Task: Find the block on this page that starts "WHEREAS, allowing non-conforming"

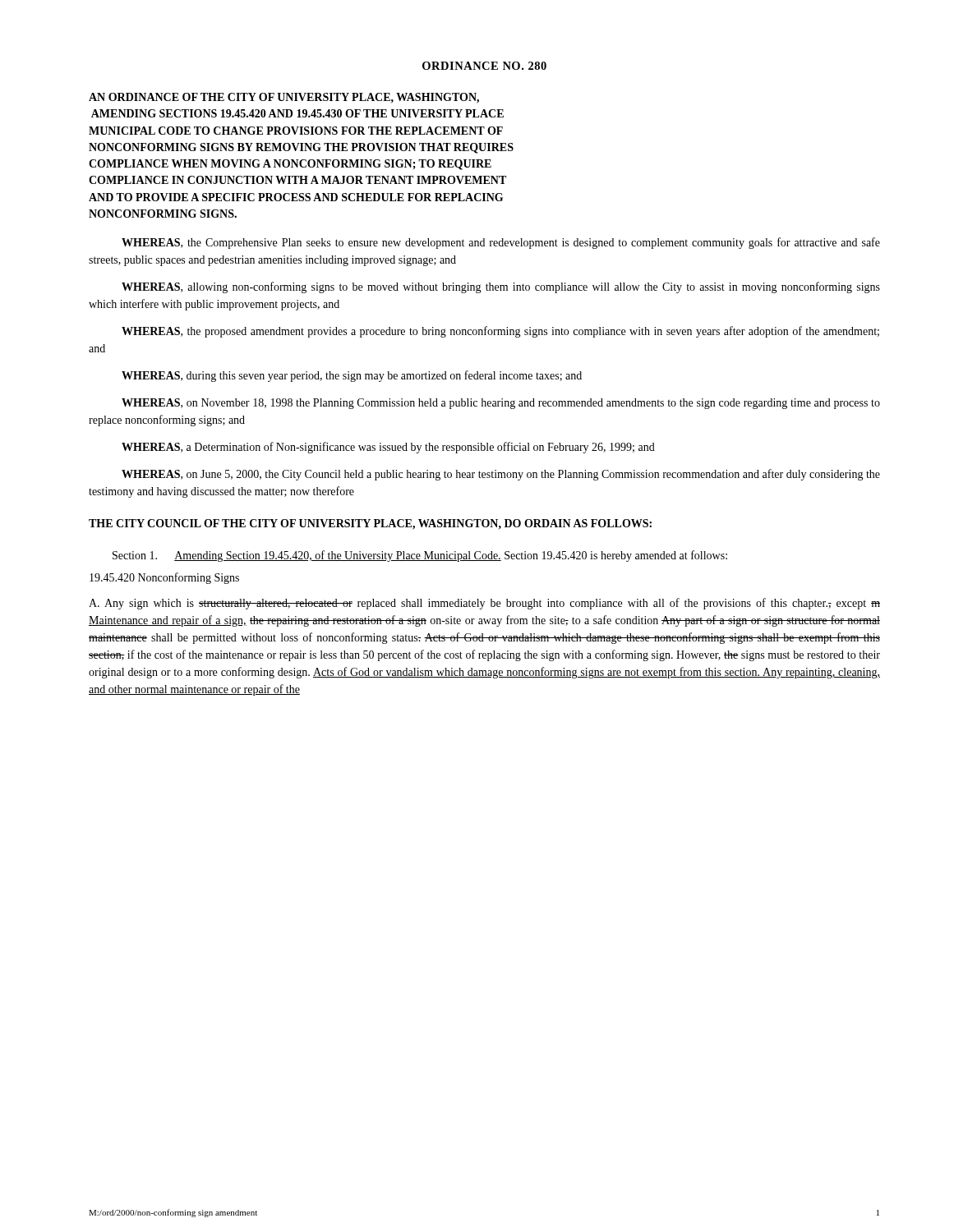Action: click(484, 296)
